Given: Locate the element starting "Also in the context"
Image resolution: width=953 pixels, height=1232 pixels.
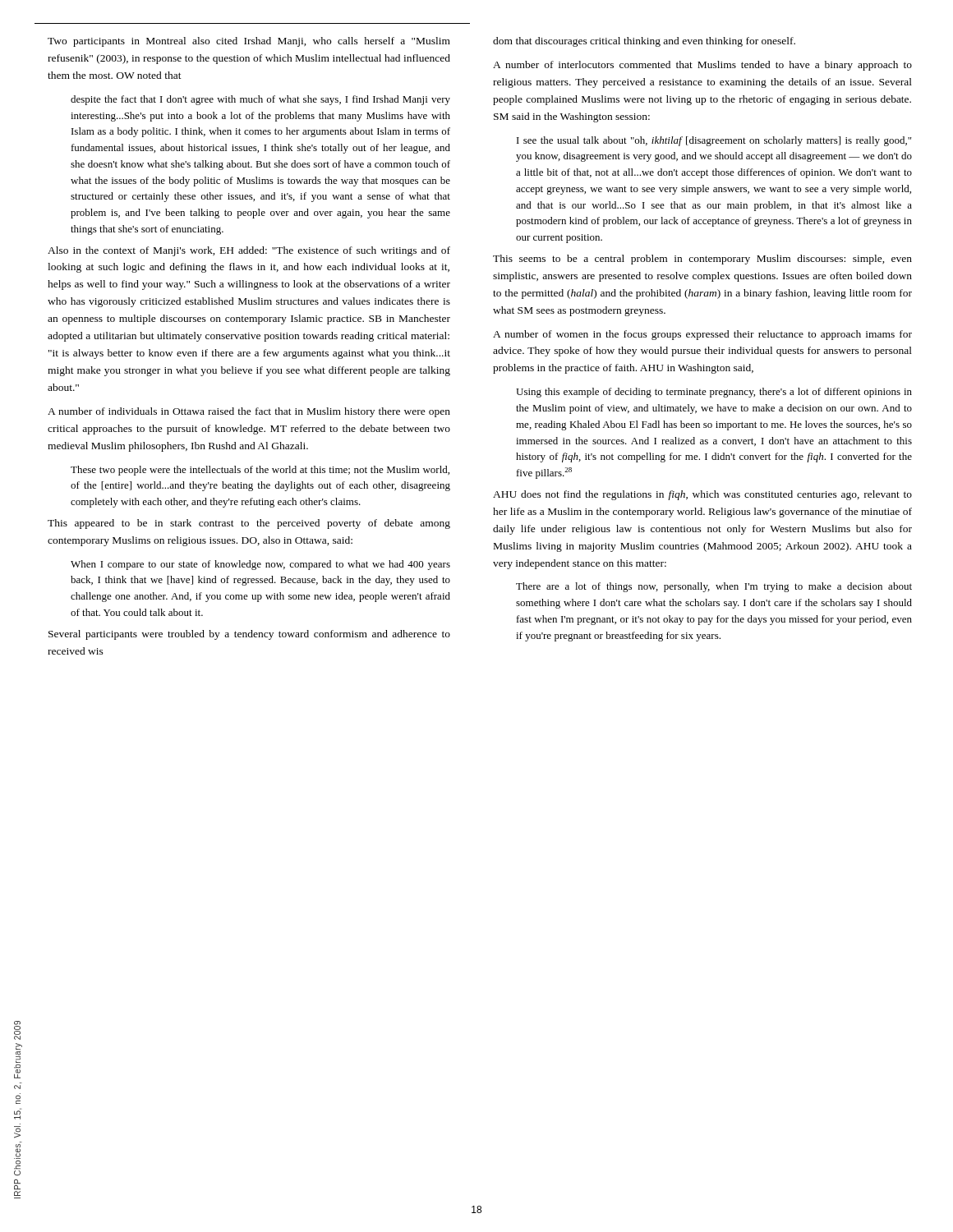Looking at the screenshot, I should click(249, 318).
